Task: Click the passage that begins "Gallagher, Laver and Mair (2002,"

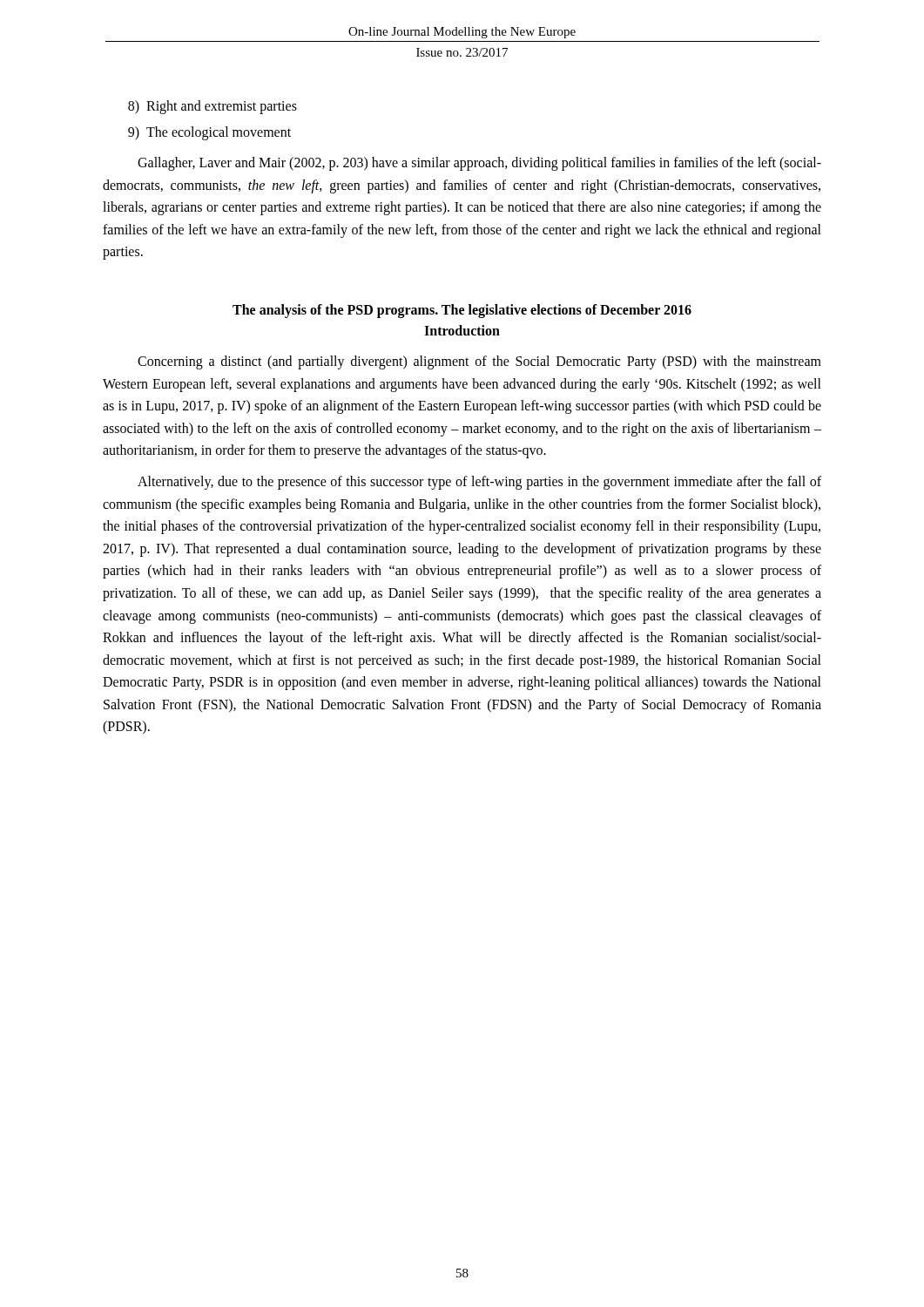Action: click(x=462, y=207)
